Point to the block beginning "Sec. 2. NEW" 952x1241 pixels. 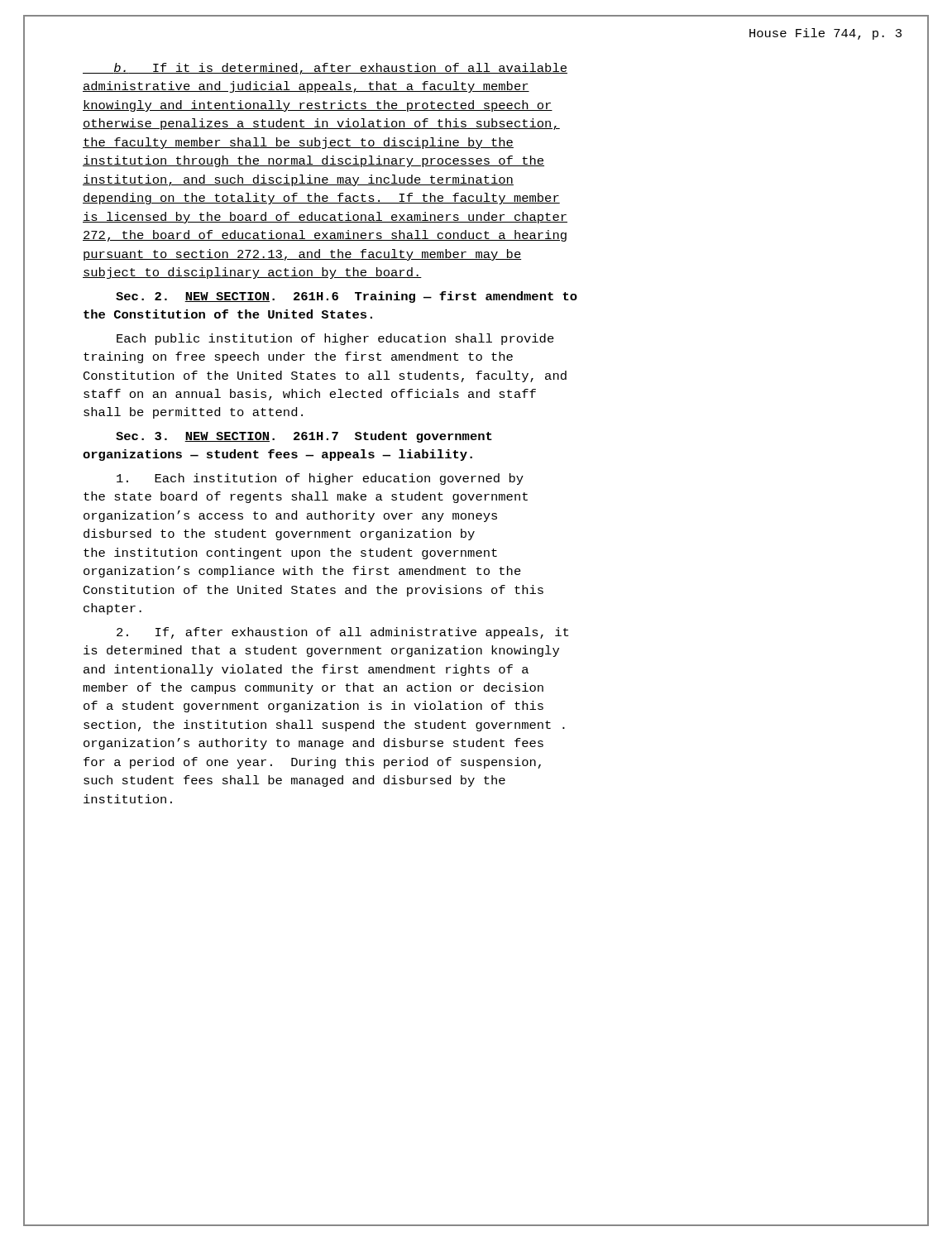coord(484,306)
